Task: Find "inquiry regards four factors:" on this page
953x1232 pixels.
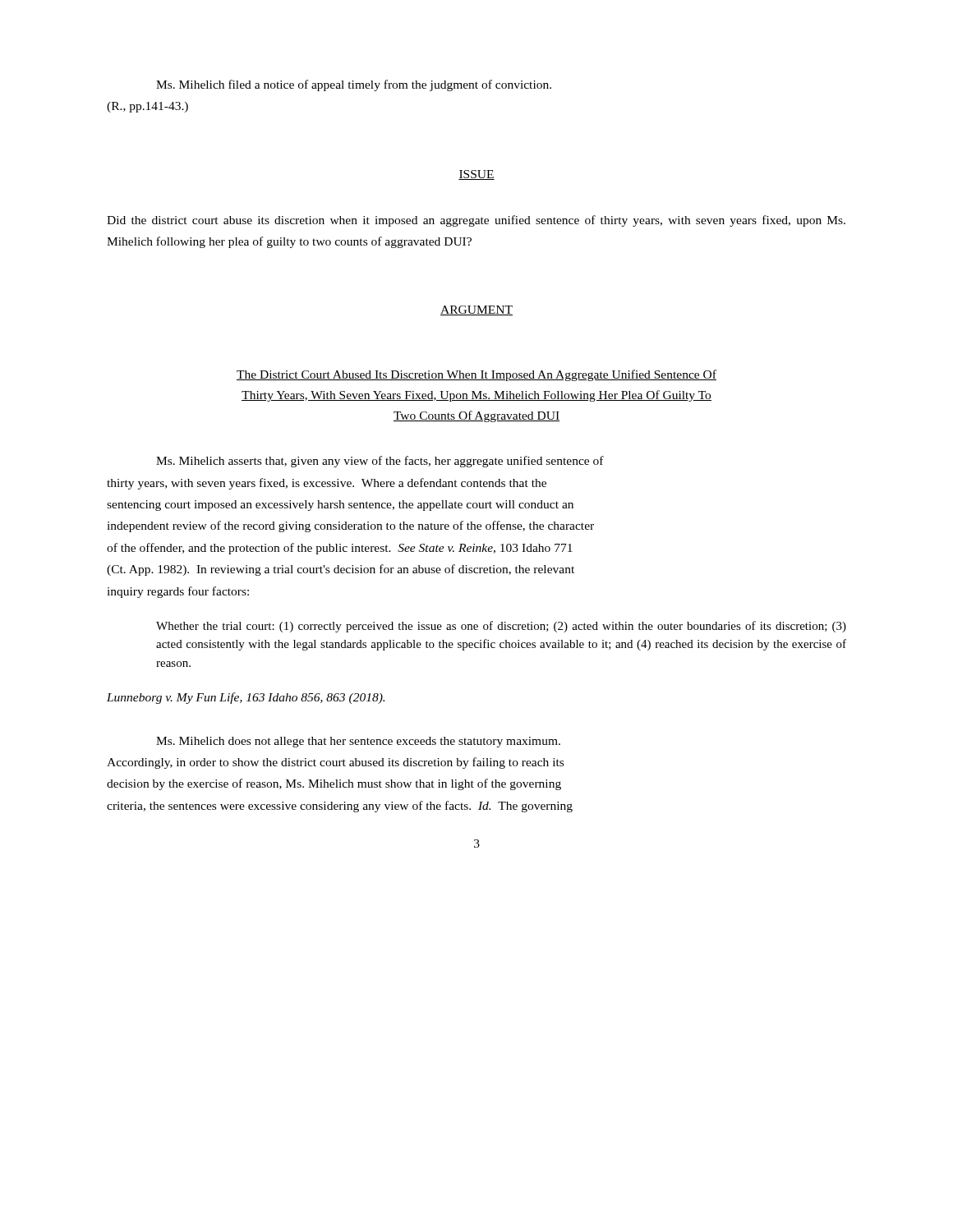Action: (x=178, y=591)
